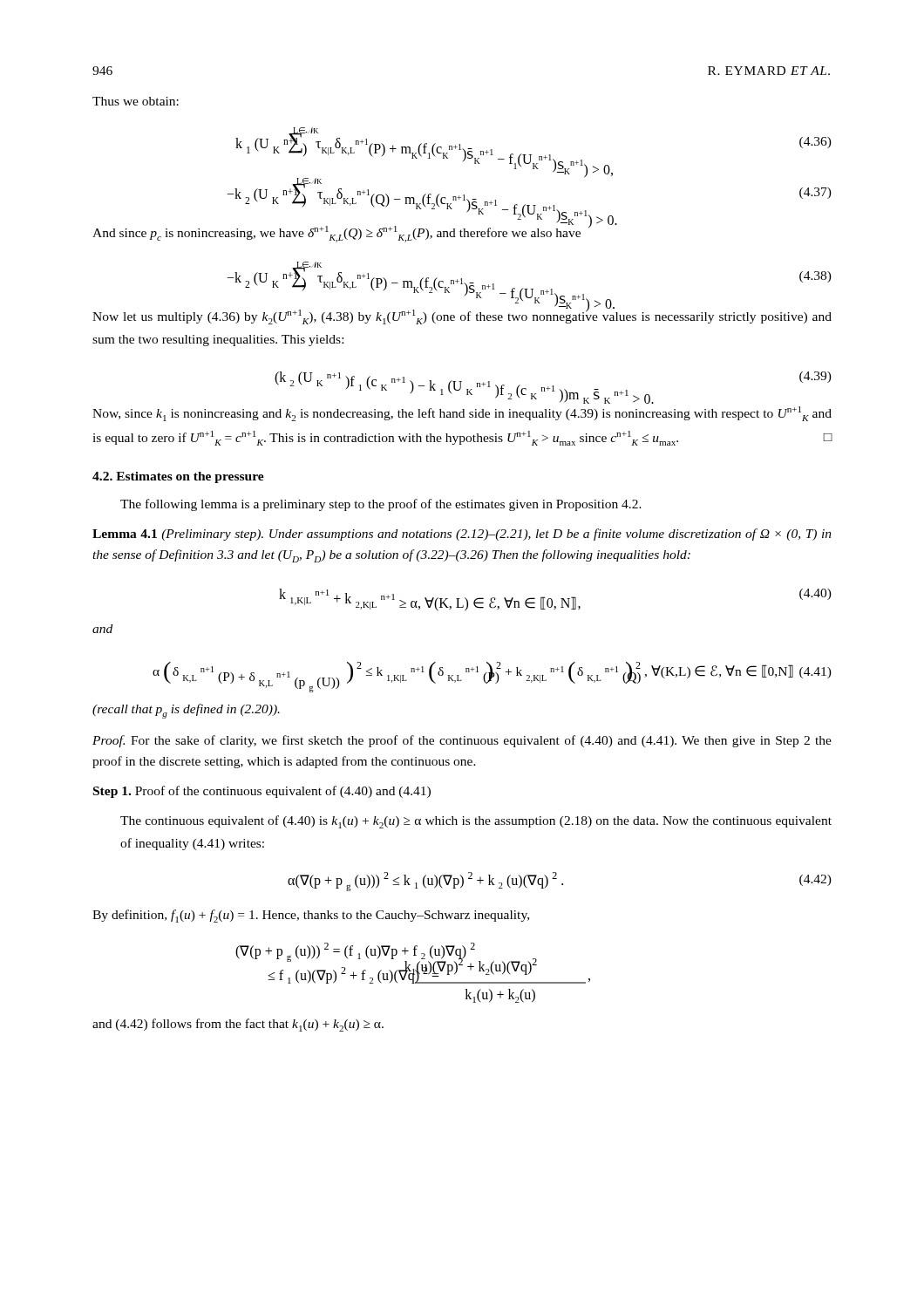Find the text block that reads "The following lemma is a preliminary step"
The height and width of the screenshot is (1308, 924).
click(x=476, y=504)
